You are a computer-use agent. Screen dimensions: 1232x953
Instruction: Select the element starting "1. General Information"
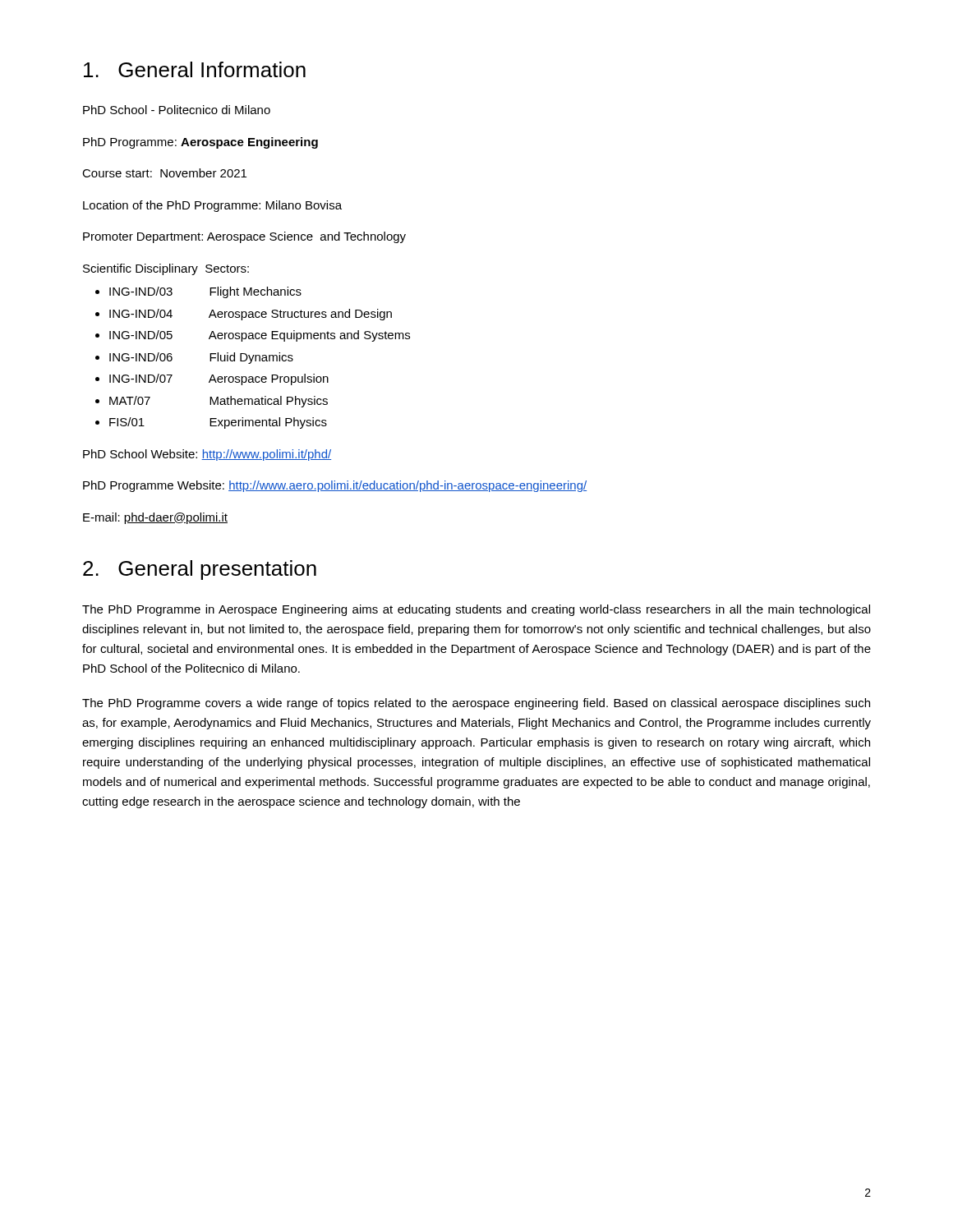195,69
